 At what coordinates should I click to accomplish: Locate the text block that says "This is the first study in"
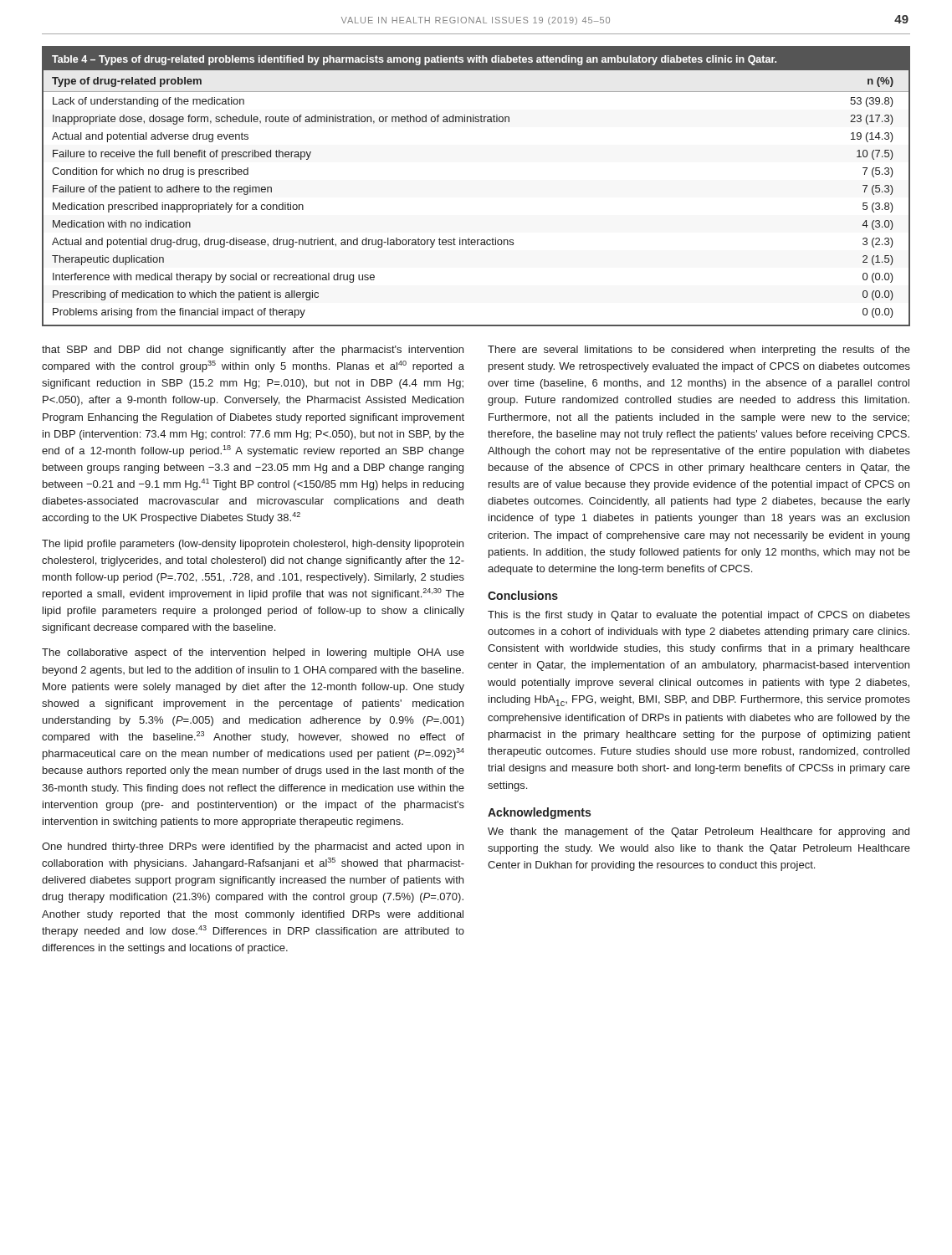coord(699,700)
